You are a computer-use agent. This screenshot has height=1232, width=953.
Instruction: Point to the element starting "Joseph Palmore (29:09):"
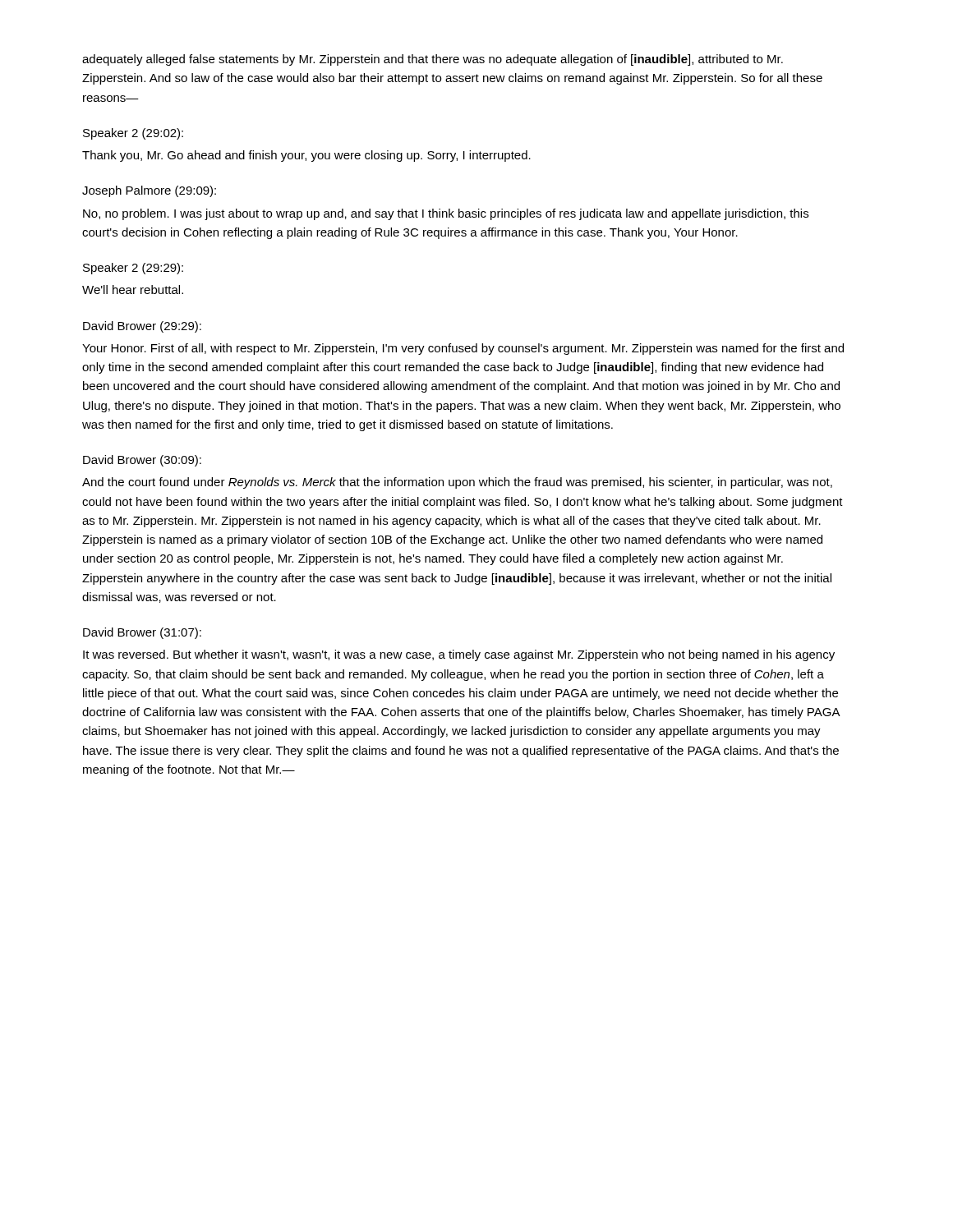coord(149,191)
